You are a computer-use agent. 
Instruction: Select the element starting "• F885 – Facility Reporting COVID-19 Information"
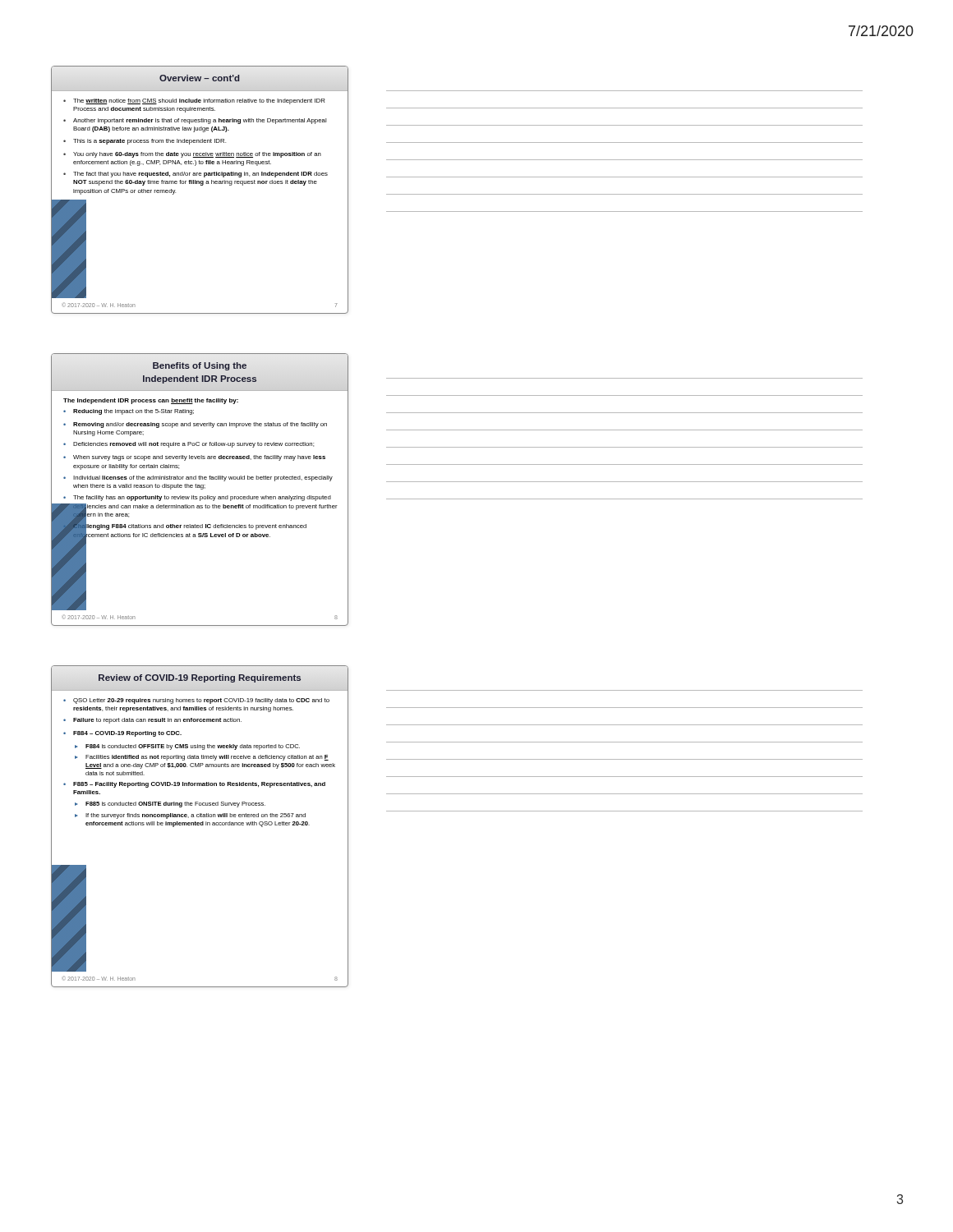(x=200, y=789)
